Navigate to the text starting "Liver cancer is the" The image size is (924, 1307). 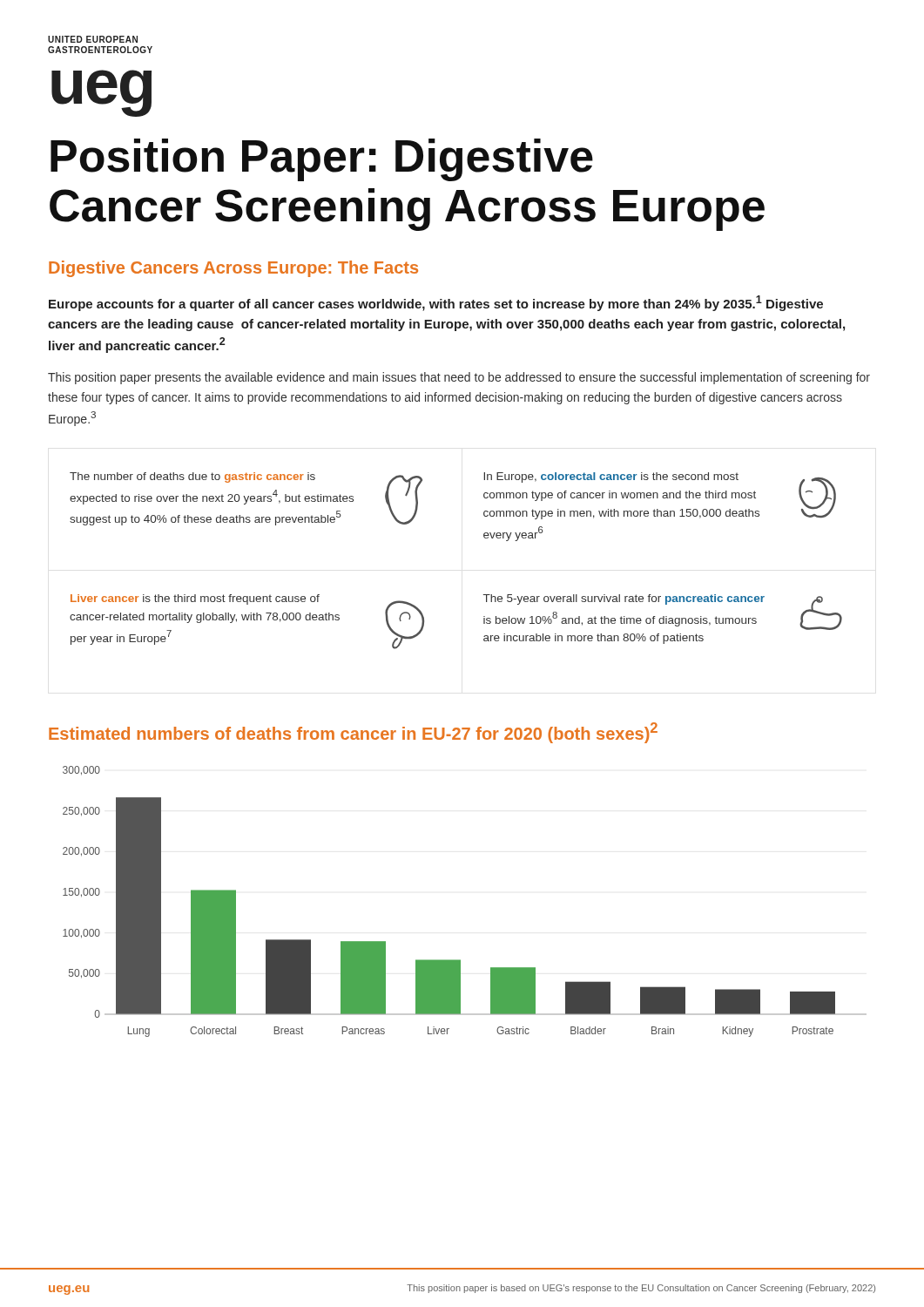255,621
